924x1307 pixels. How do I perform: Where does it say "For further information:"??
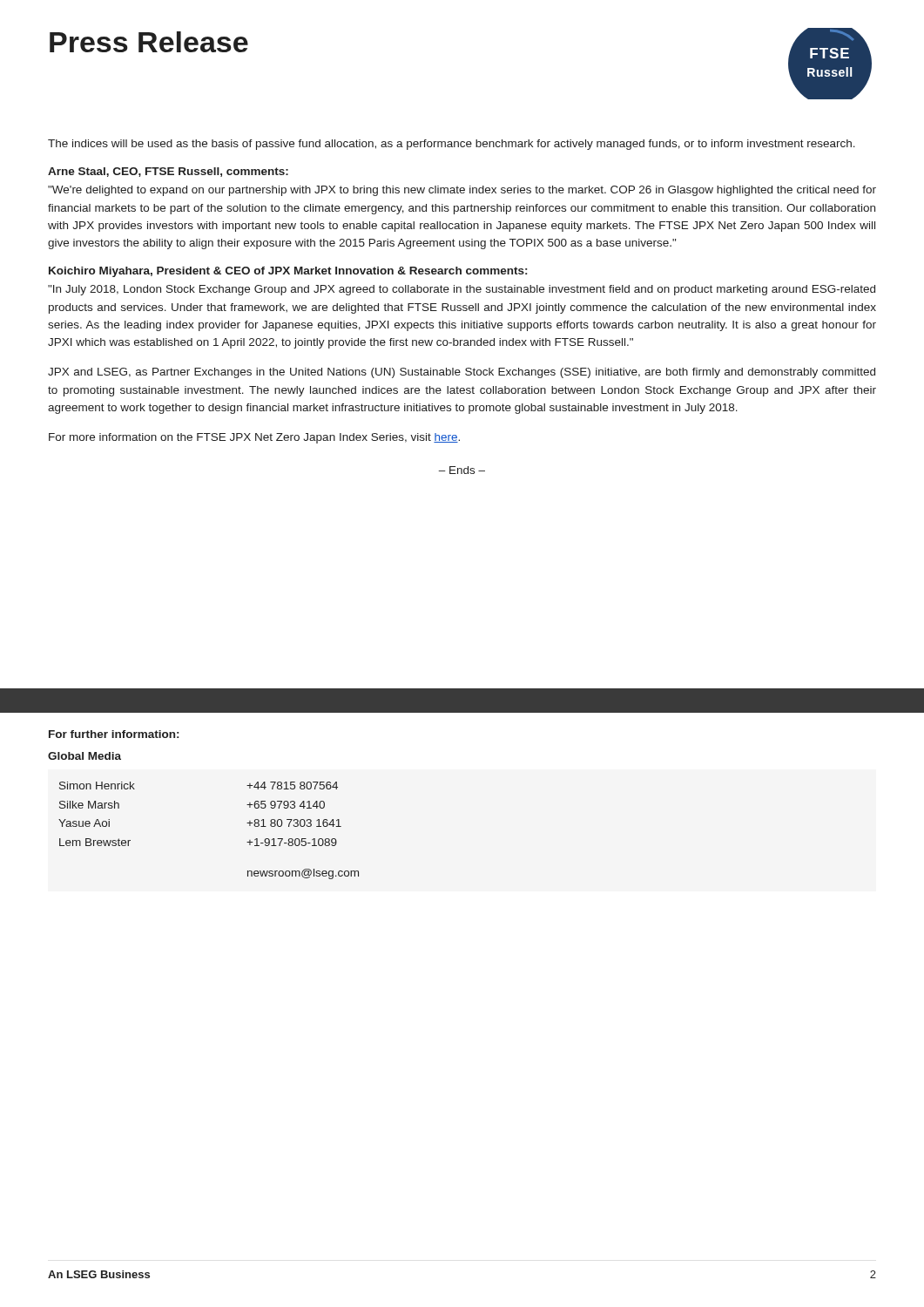pyautogui.click(x=114, y=734)
